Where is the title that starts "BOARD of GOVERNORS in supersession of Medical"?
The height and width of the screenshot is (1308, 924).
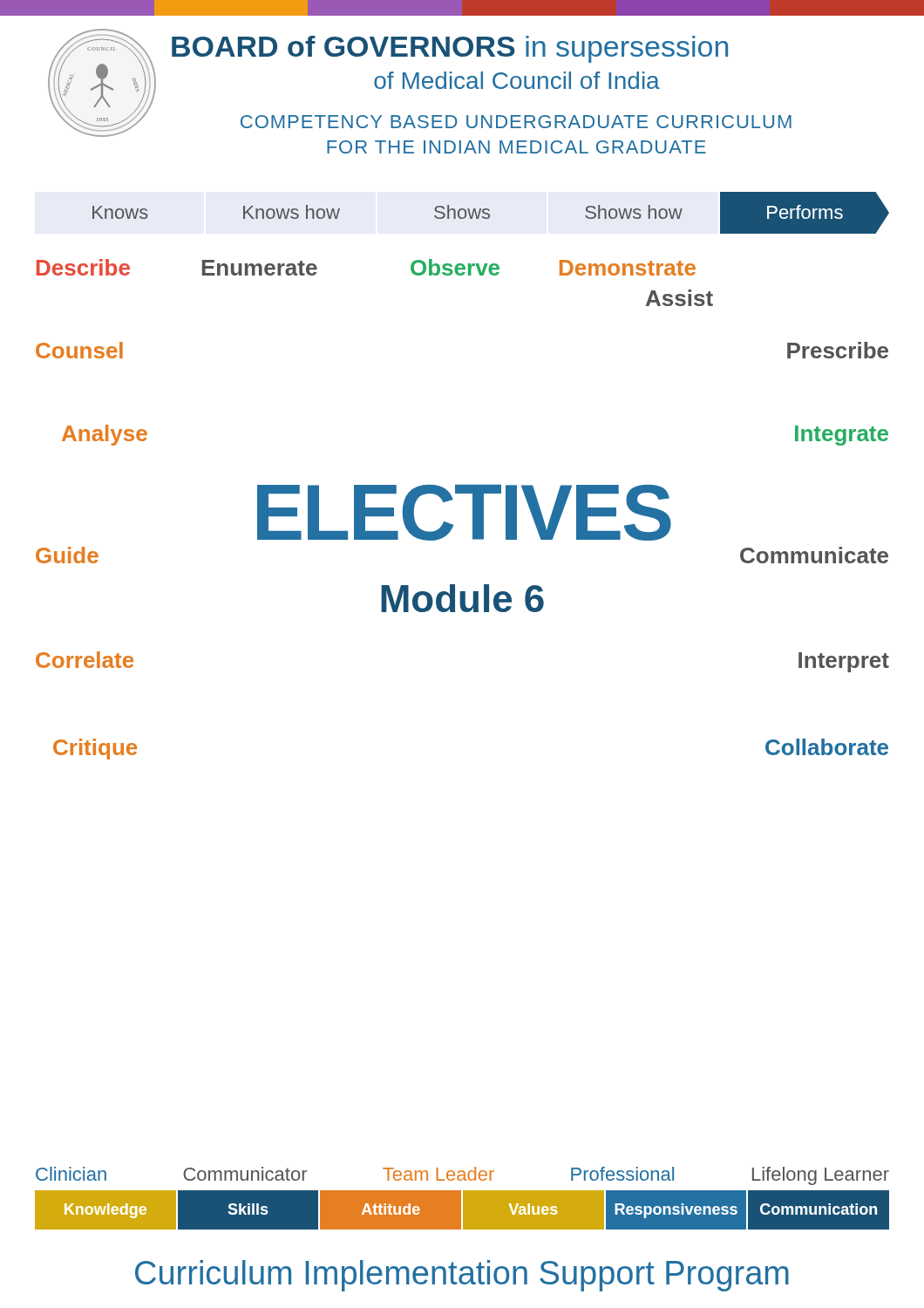pyautogui.click(x=530, y=93)
